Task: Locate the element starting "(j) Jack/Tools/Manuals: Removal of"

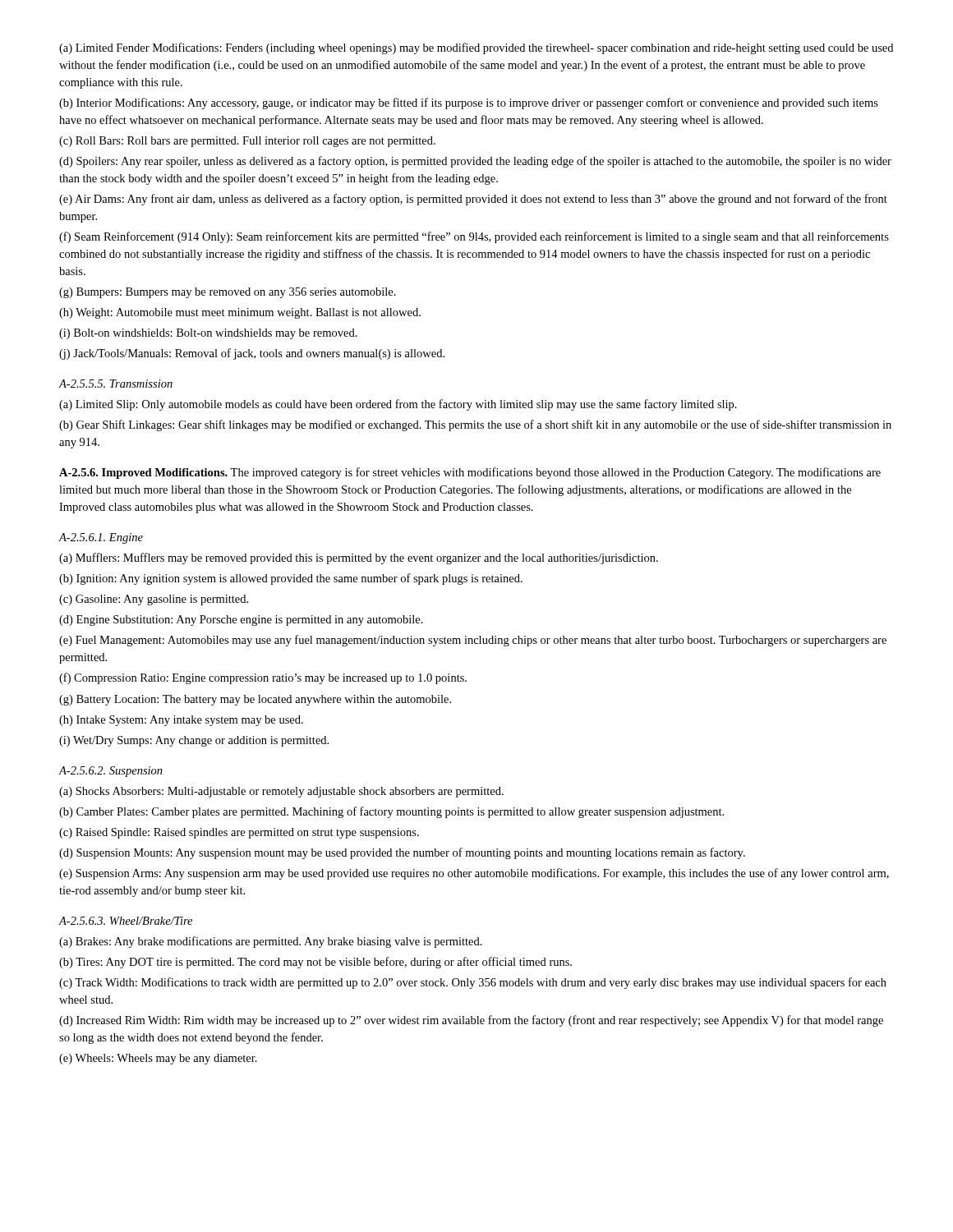Action: tap(252, 354)
